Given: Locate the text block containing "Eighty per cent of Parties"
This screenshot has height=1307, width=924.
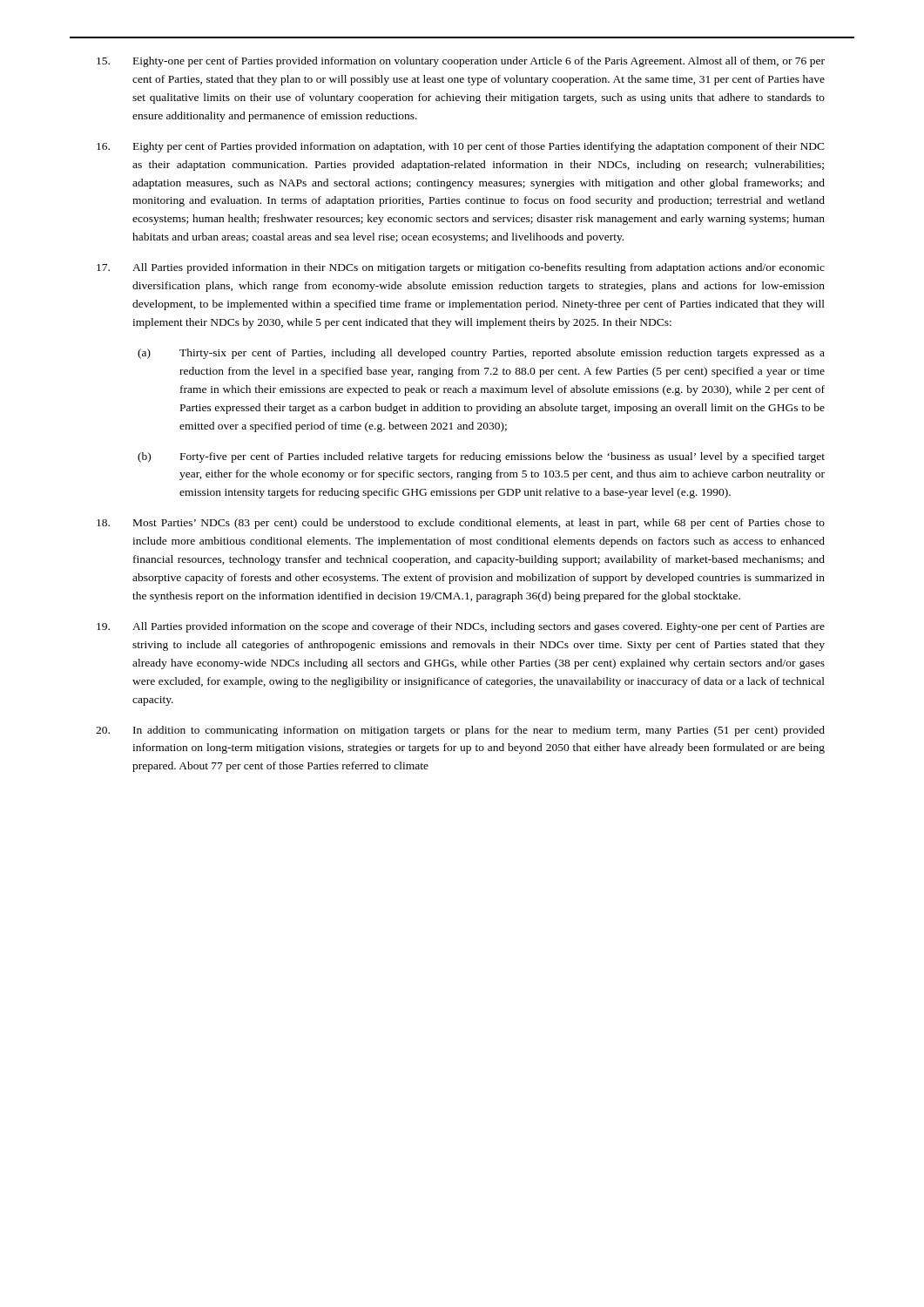Looking at the screenshot, I should tap(460, 192).
